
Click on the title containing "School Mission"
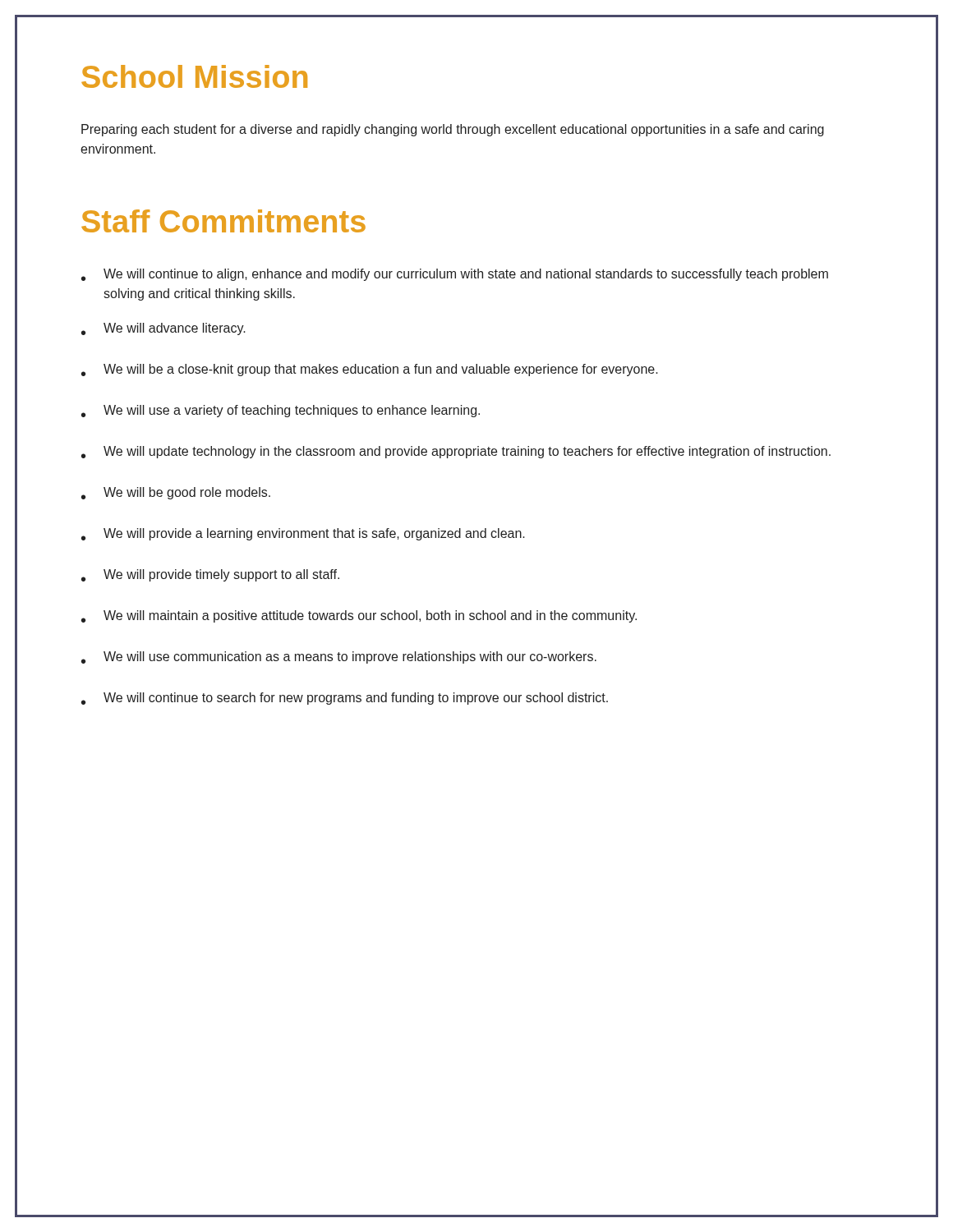[x=195, y=78]
